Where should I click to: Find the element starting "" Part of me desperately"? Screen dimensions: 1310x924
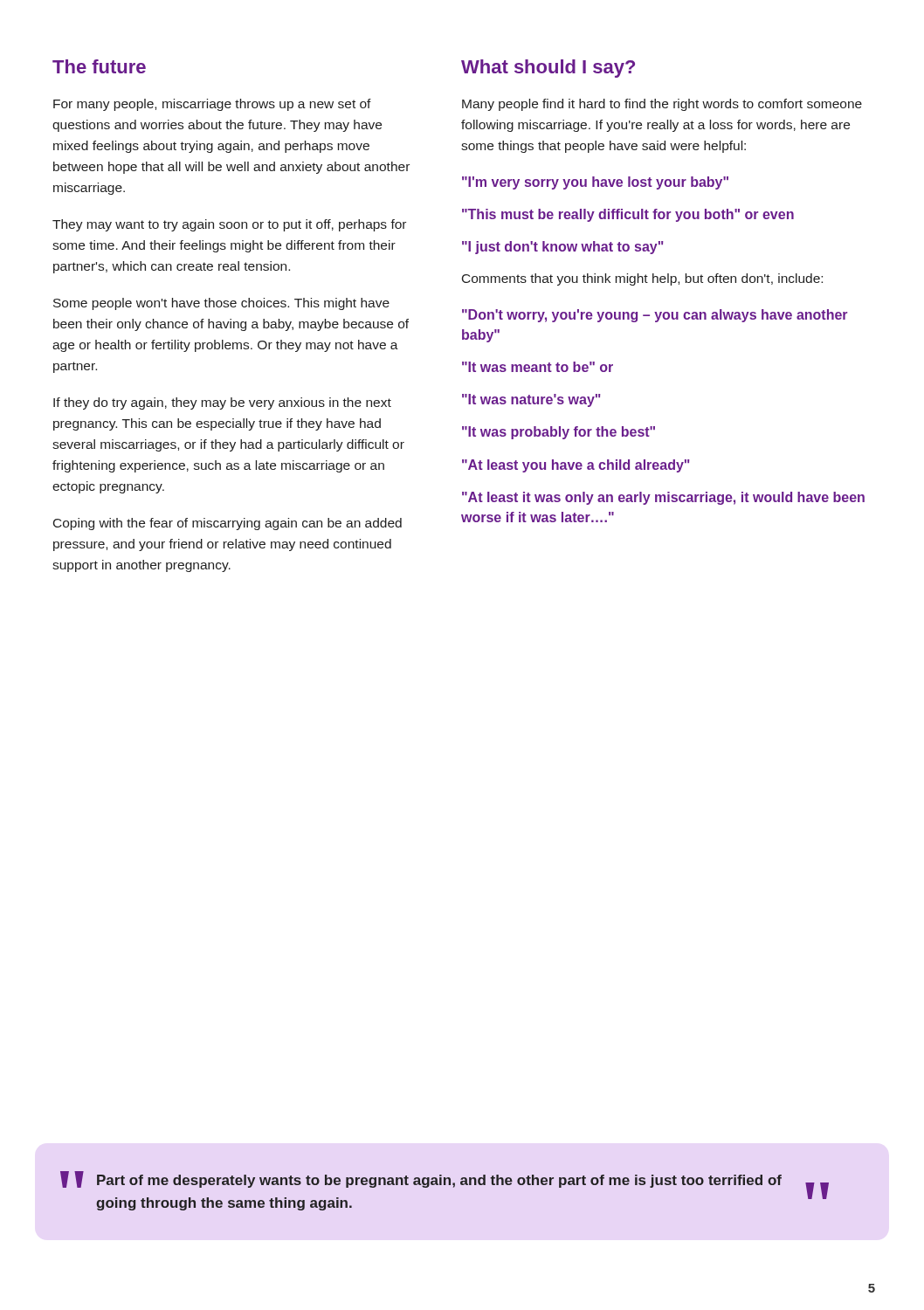click(x=445, y=1198)
